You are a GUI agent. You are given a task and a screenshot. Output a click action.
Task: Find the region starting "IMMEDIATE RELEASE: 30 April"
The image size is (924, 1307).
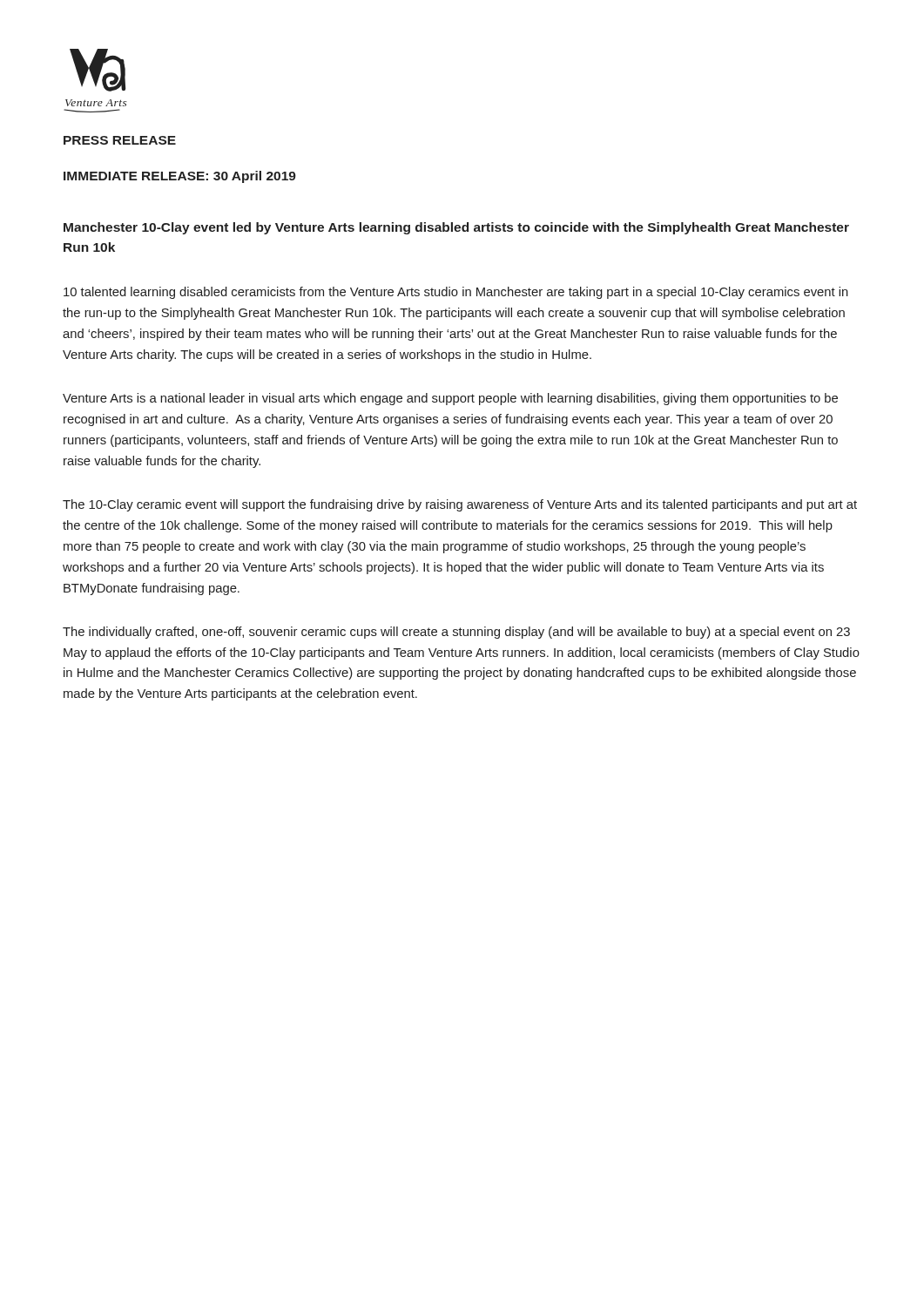(179, 175)
